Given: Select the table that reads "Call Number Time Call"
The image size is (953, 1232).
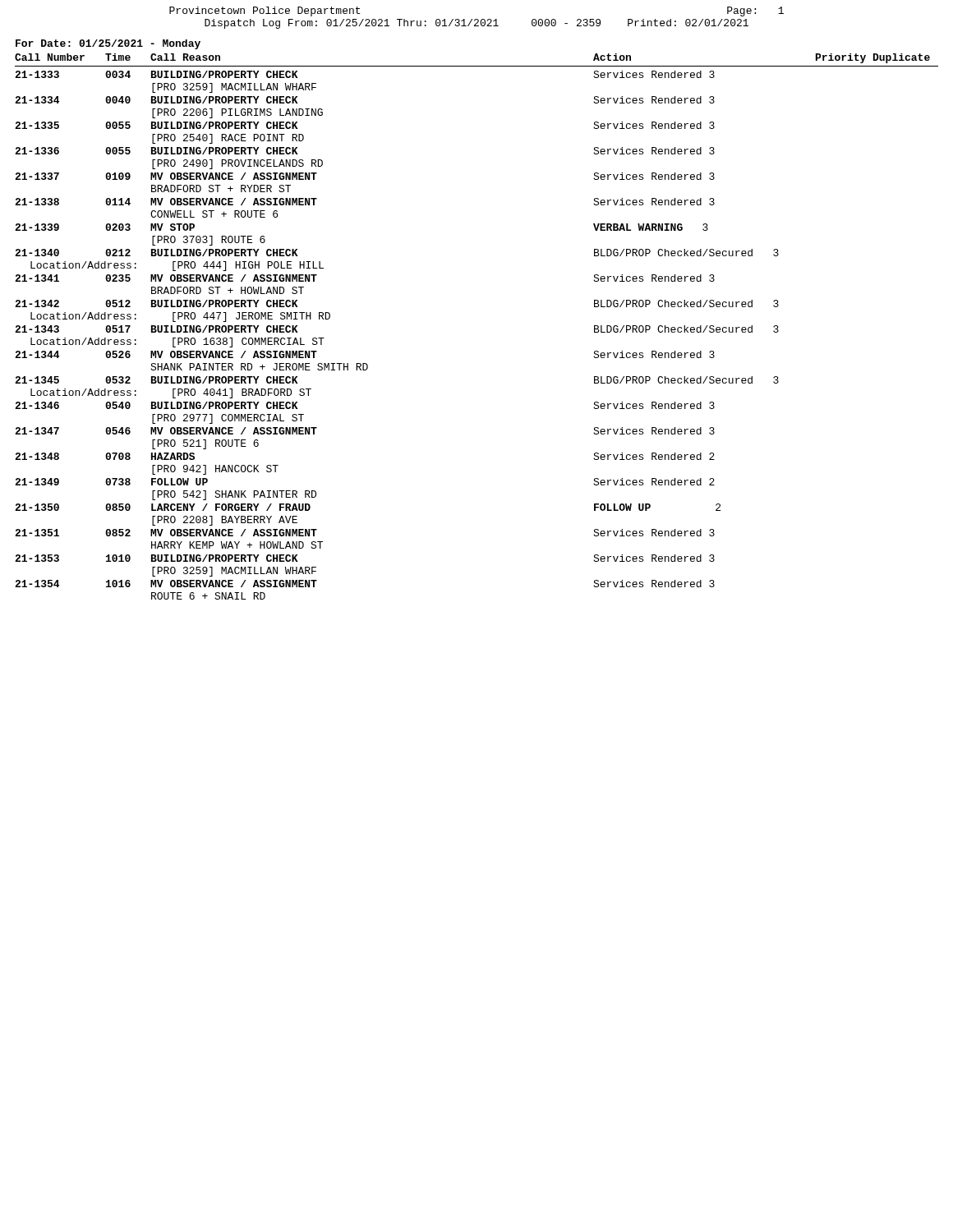Looking at the screenshot, I should pyautogui.click(x=476, y=327).
